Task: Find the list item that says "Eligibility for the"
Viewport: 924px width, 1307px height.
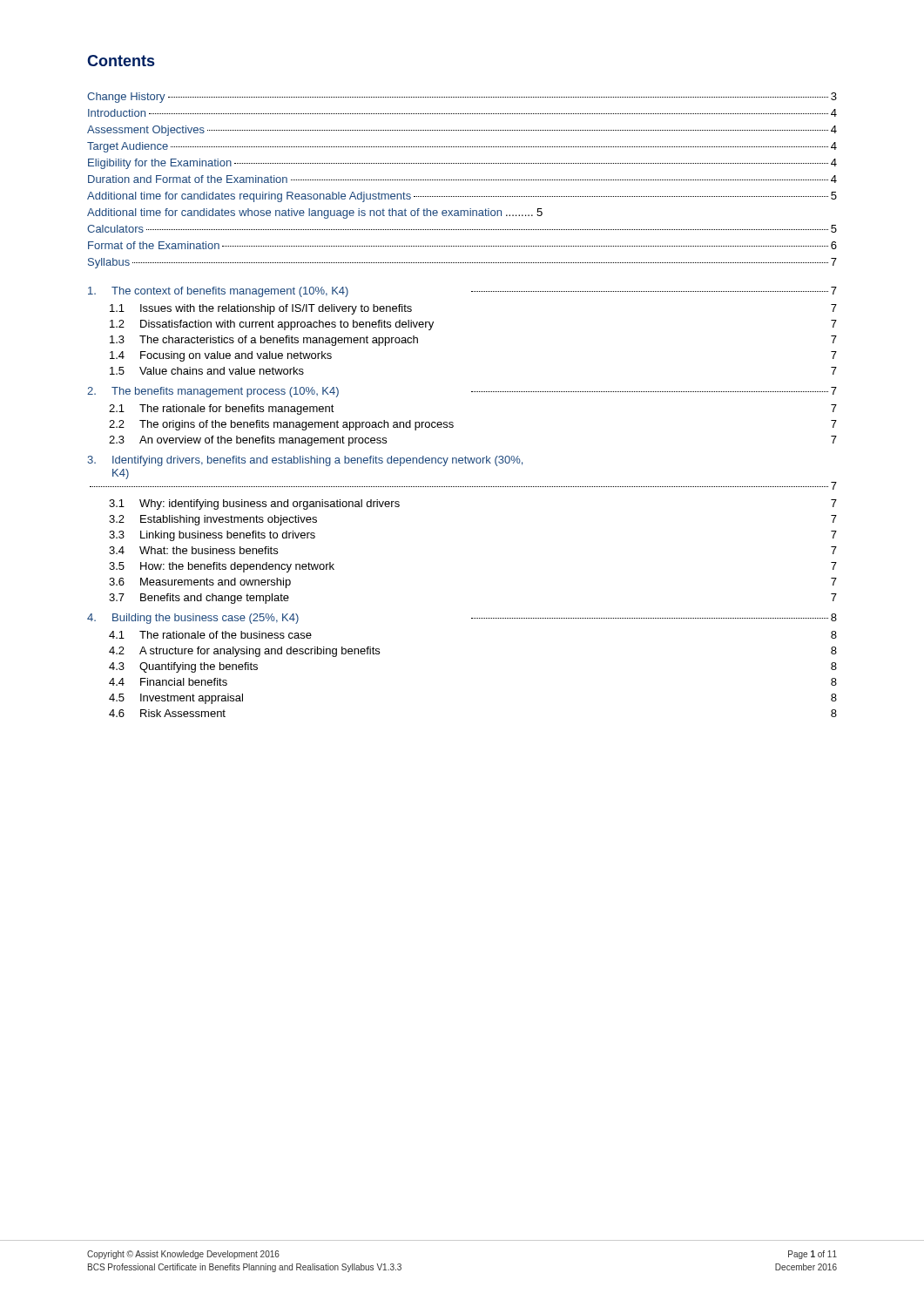Action: tap(462, 162)
